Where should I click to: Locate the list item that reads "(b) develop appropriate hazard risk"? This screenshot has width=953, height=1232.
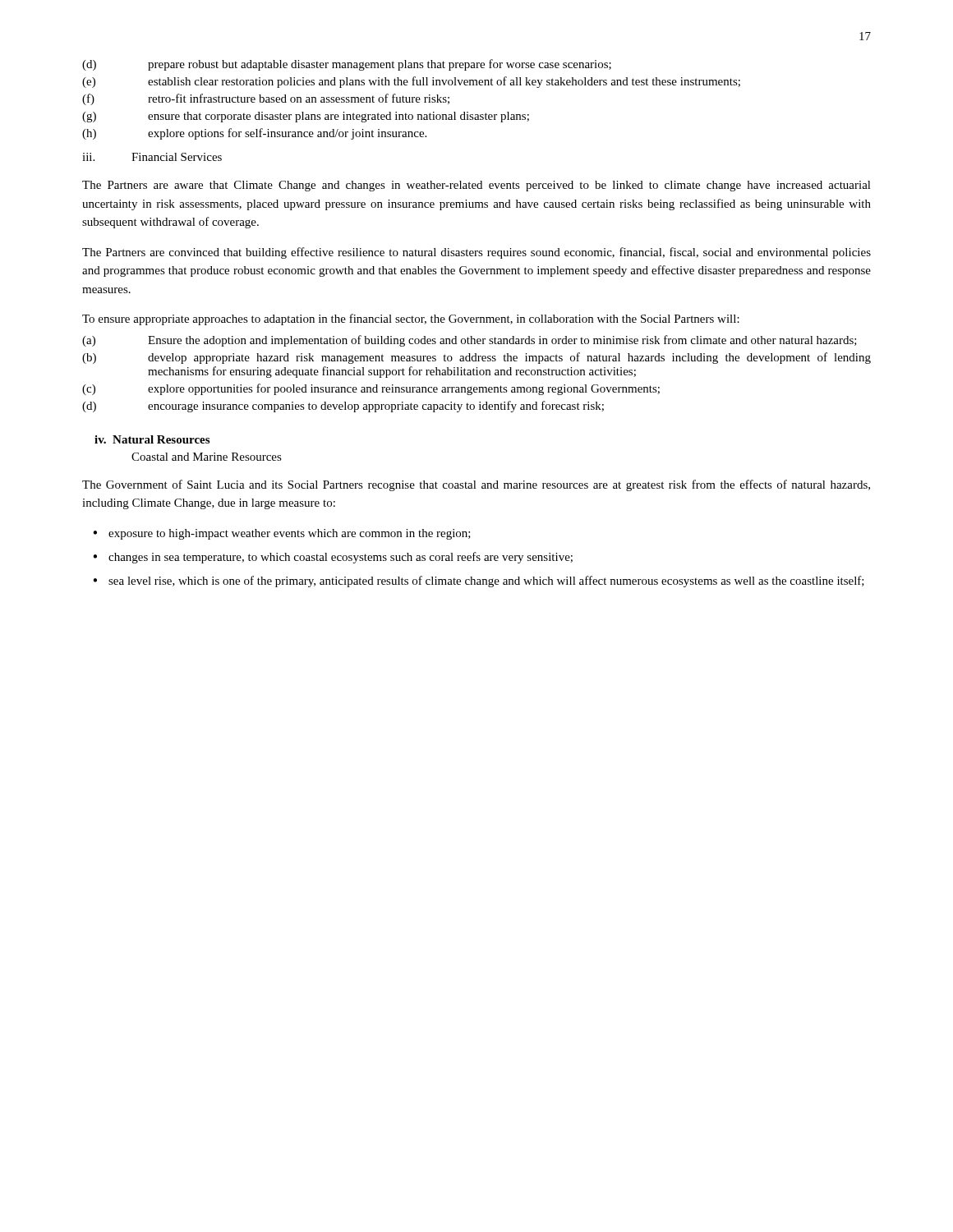pos(476,364)
